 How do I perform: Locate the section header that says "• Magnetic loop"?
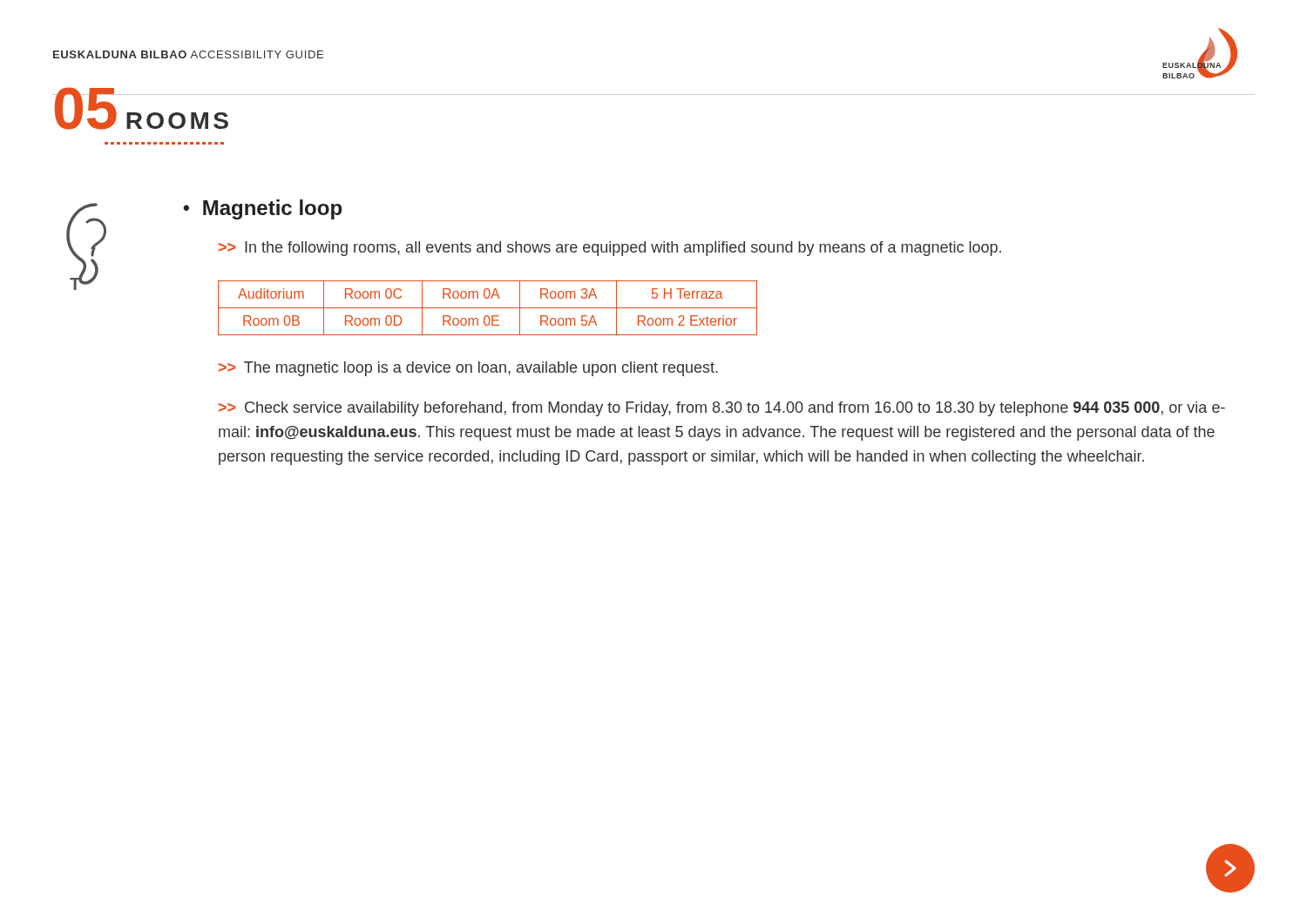263,208
